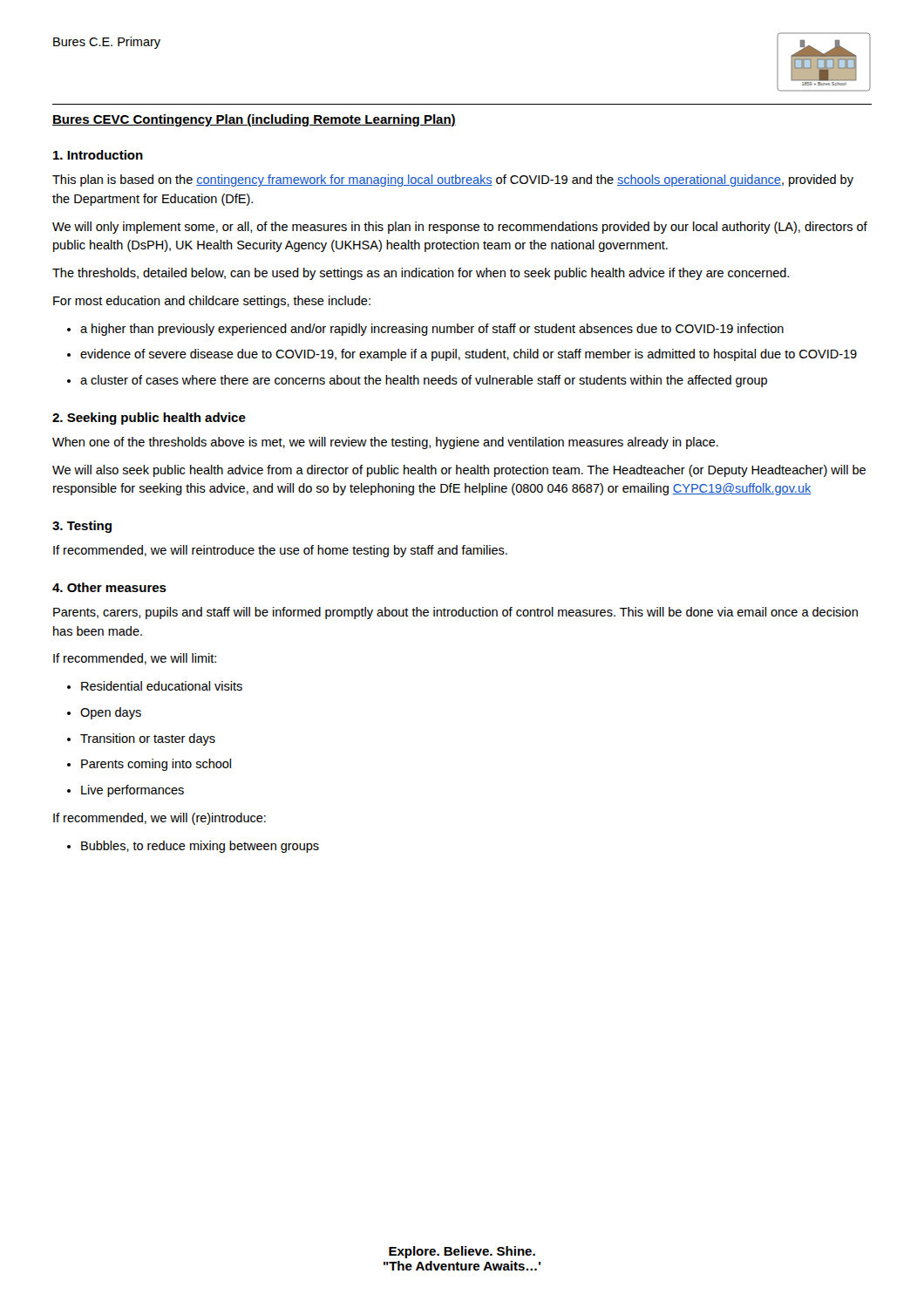The image size is (924, 1308).
Task: Find the list item that reads "Residential educational visits"
Action: pos(161,686)
